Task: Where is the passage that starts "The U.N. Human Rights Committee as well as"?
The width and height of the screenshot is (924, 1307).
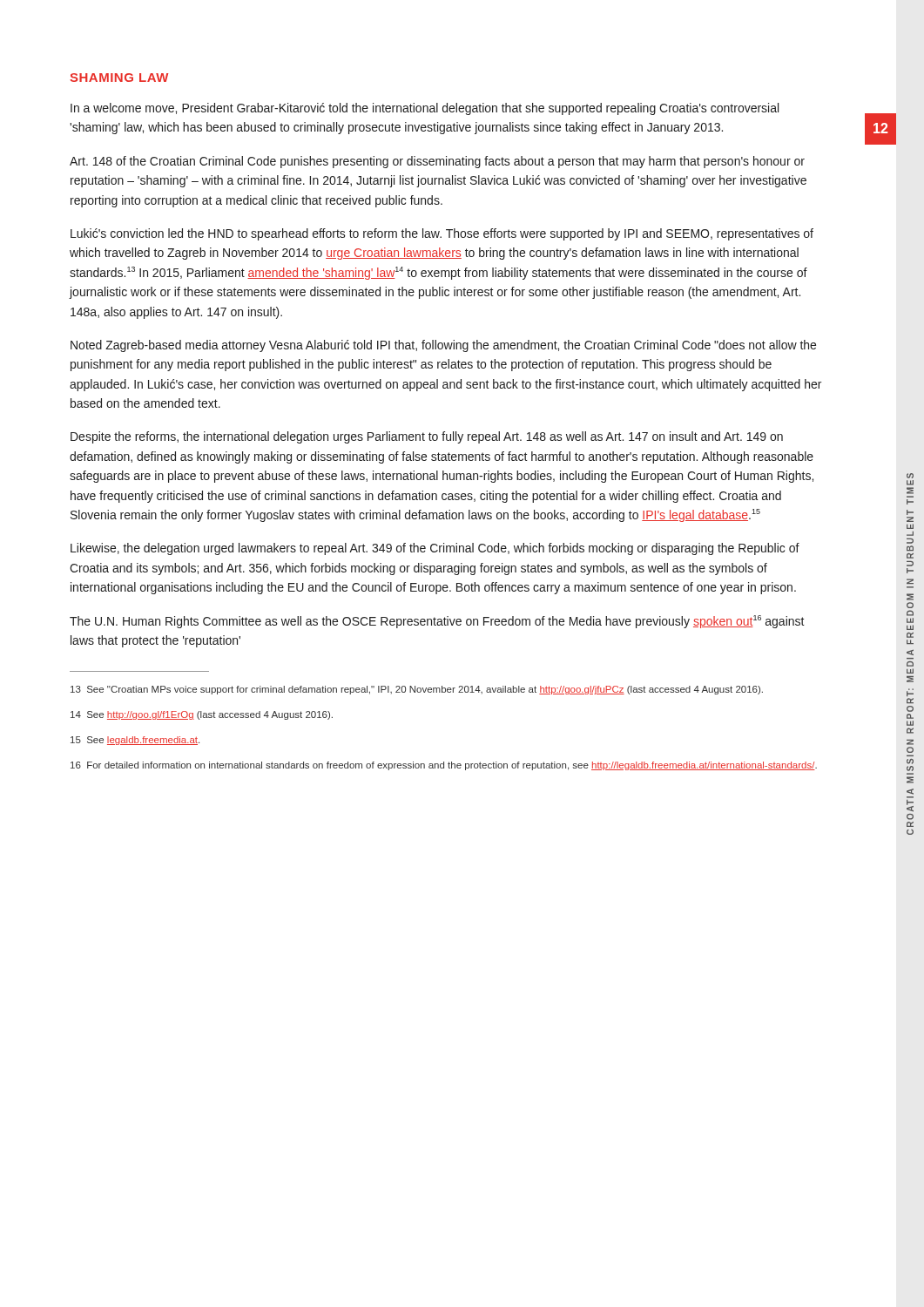Action: 449,631
